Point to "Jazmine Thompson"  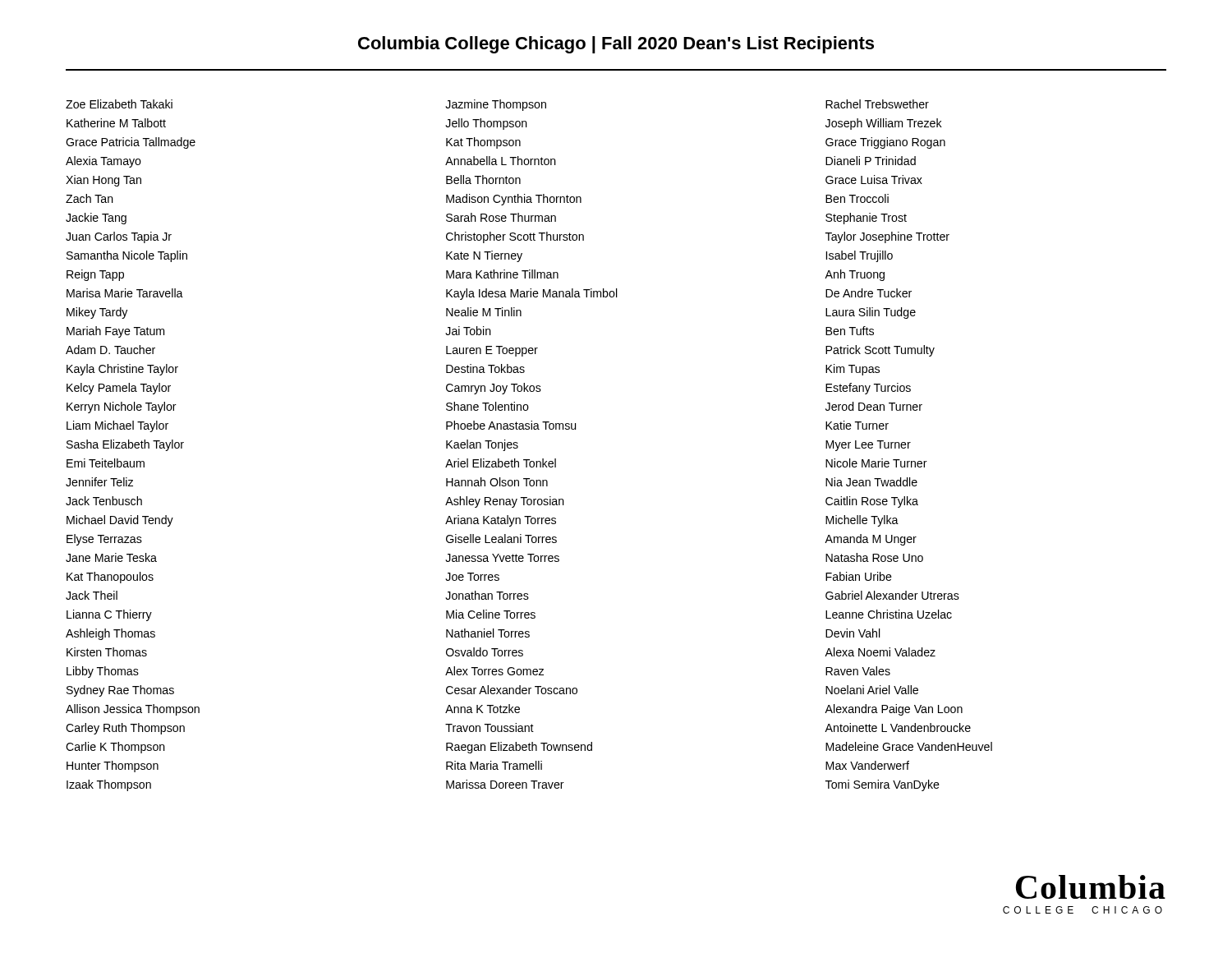pyautogui.click(x=496, y=105)
